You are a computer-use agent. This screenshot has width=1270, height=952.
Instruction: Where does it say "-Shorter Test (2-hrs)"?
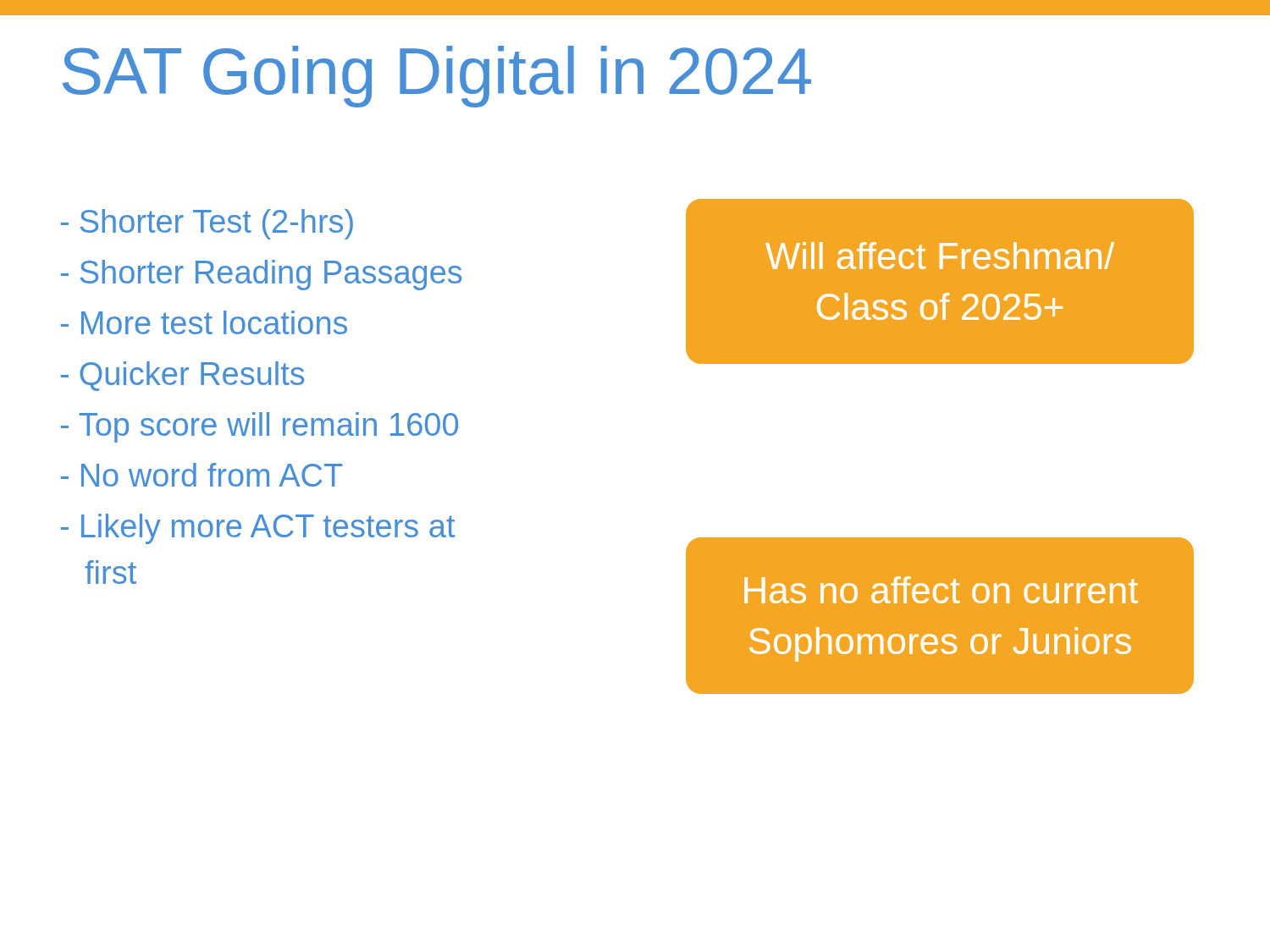coord(207,222)
